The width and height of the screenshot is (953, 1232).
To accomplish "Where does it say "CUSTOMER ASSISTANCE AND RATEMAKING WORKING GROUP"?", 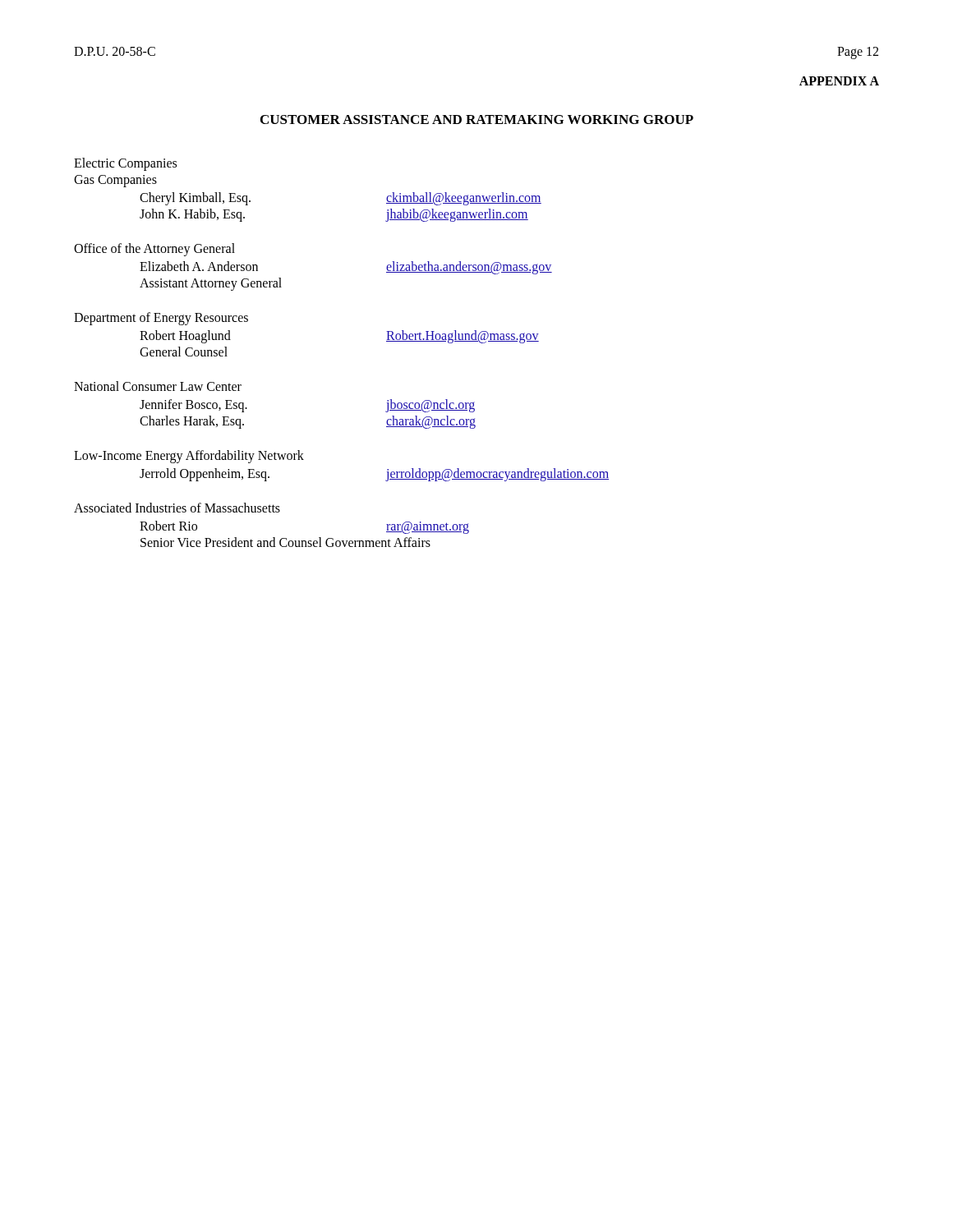I will click(x=476, y=120).
